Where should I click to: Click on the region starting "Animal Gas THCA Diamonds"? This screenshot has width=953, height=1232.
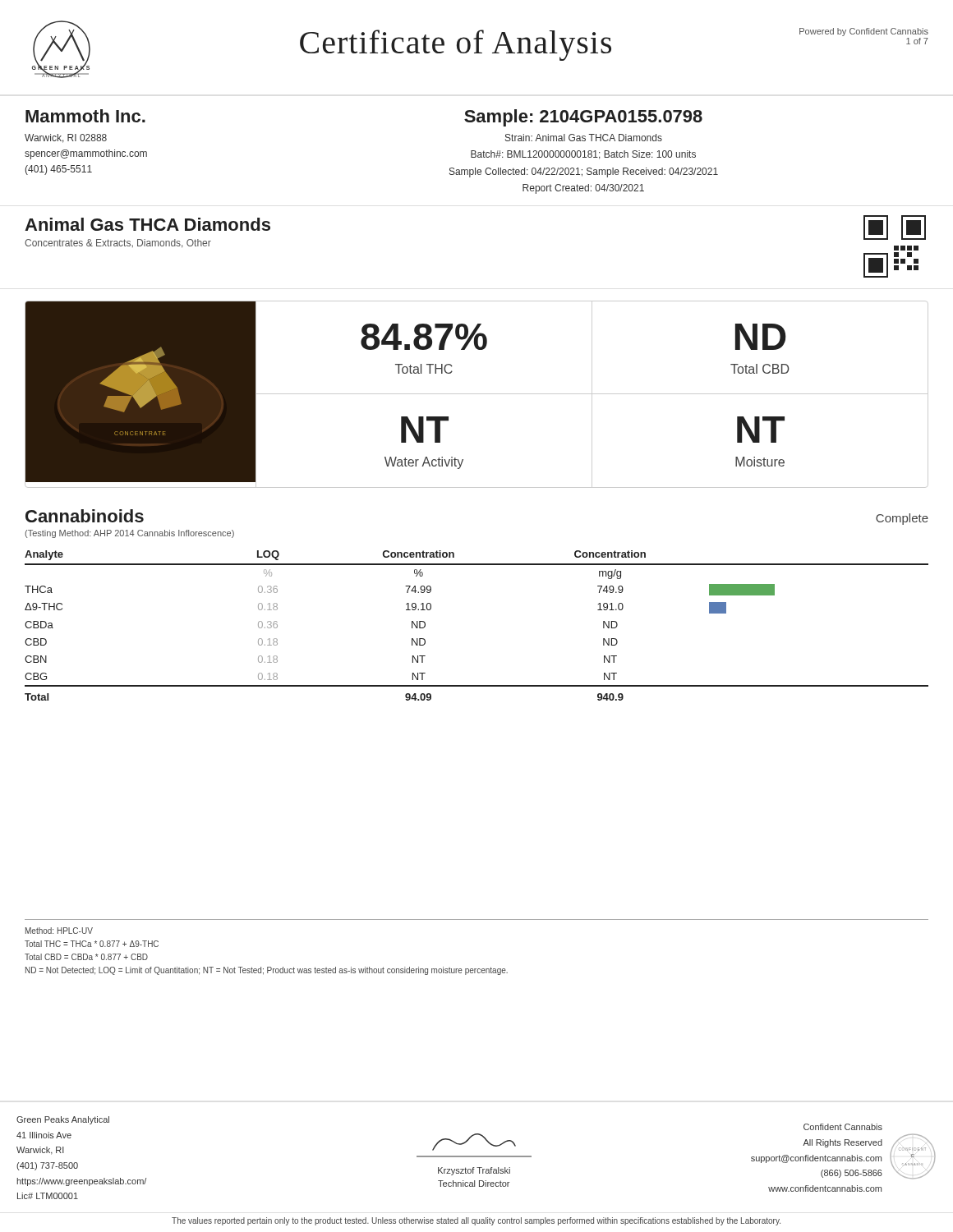tap(148, 224)
